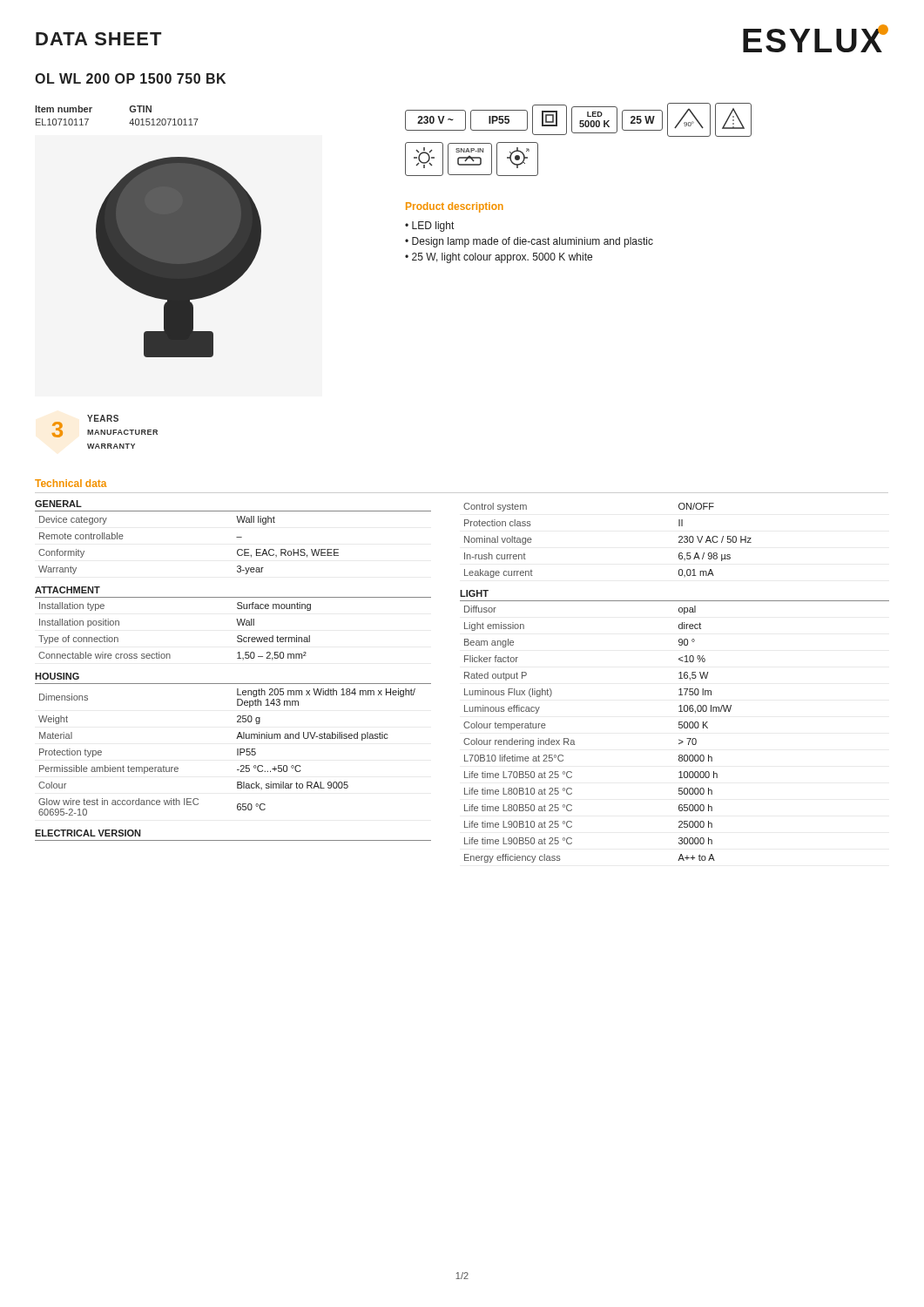Click on the table containing "Surface mounting"
924x1307 pixels.
pos(233,624)
